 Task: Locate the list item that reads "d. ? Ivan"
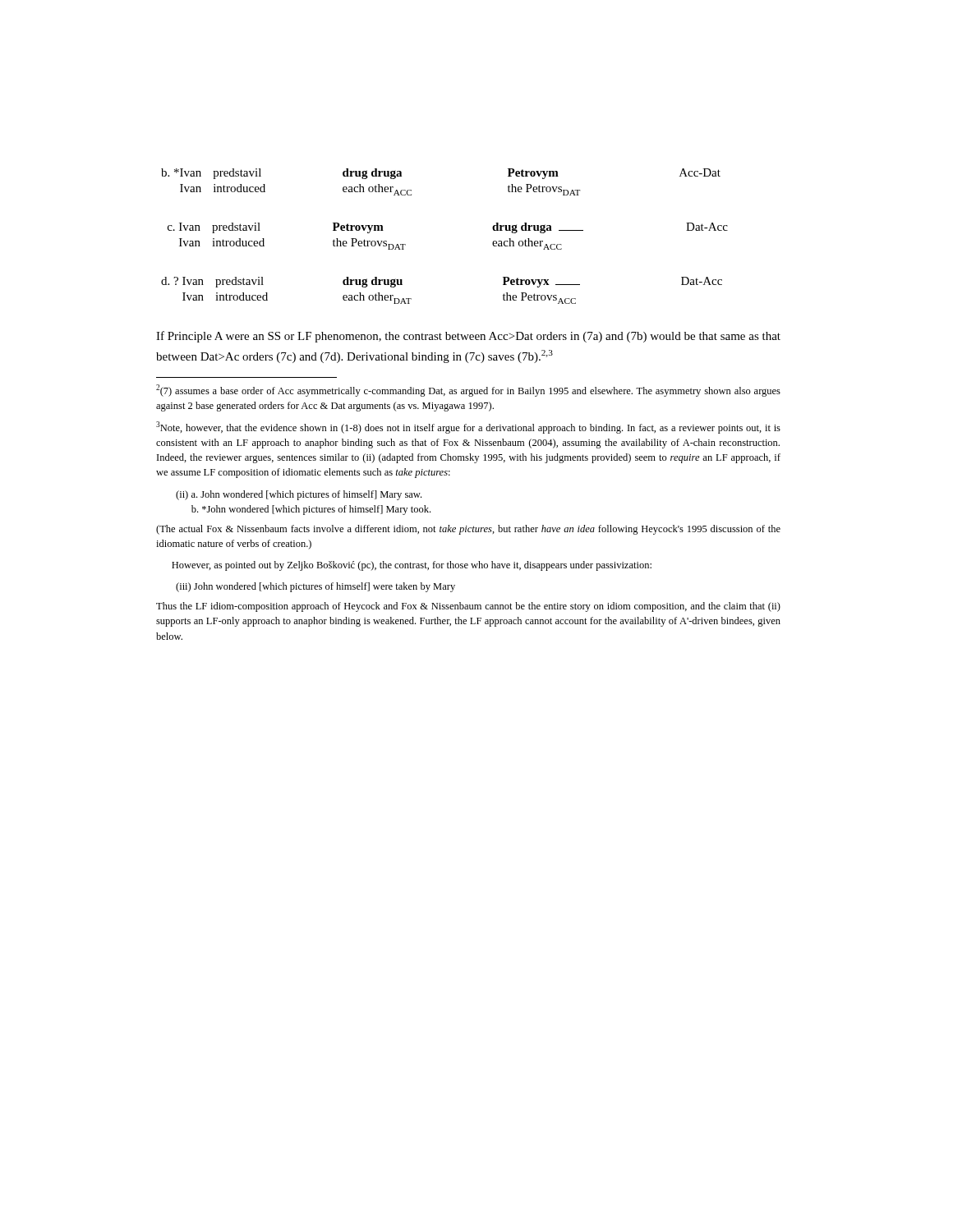184,282
